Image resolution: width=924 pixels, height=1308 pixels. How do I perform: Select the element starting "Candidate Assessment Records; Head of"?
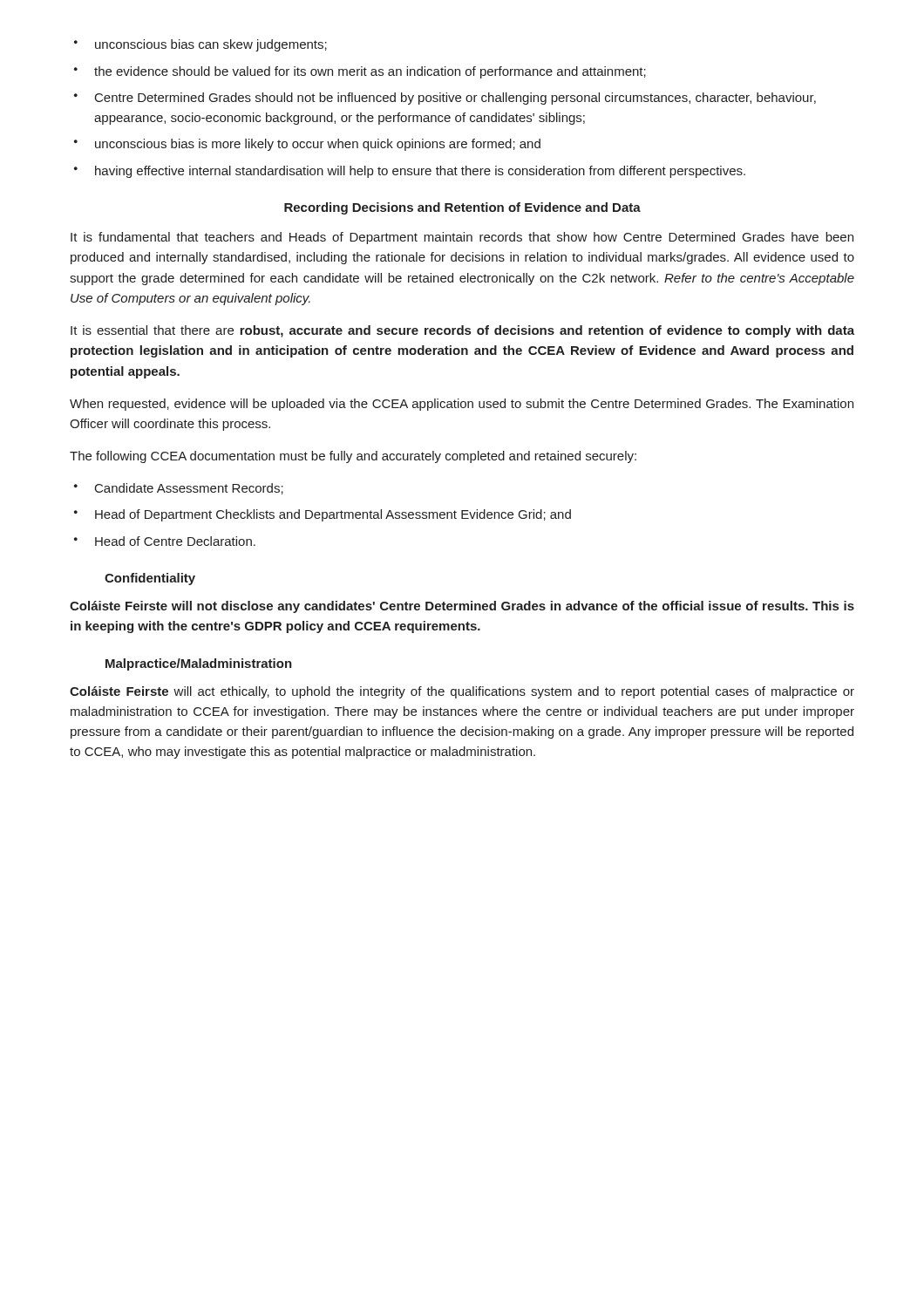[x=462, y=515]
